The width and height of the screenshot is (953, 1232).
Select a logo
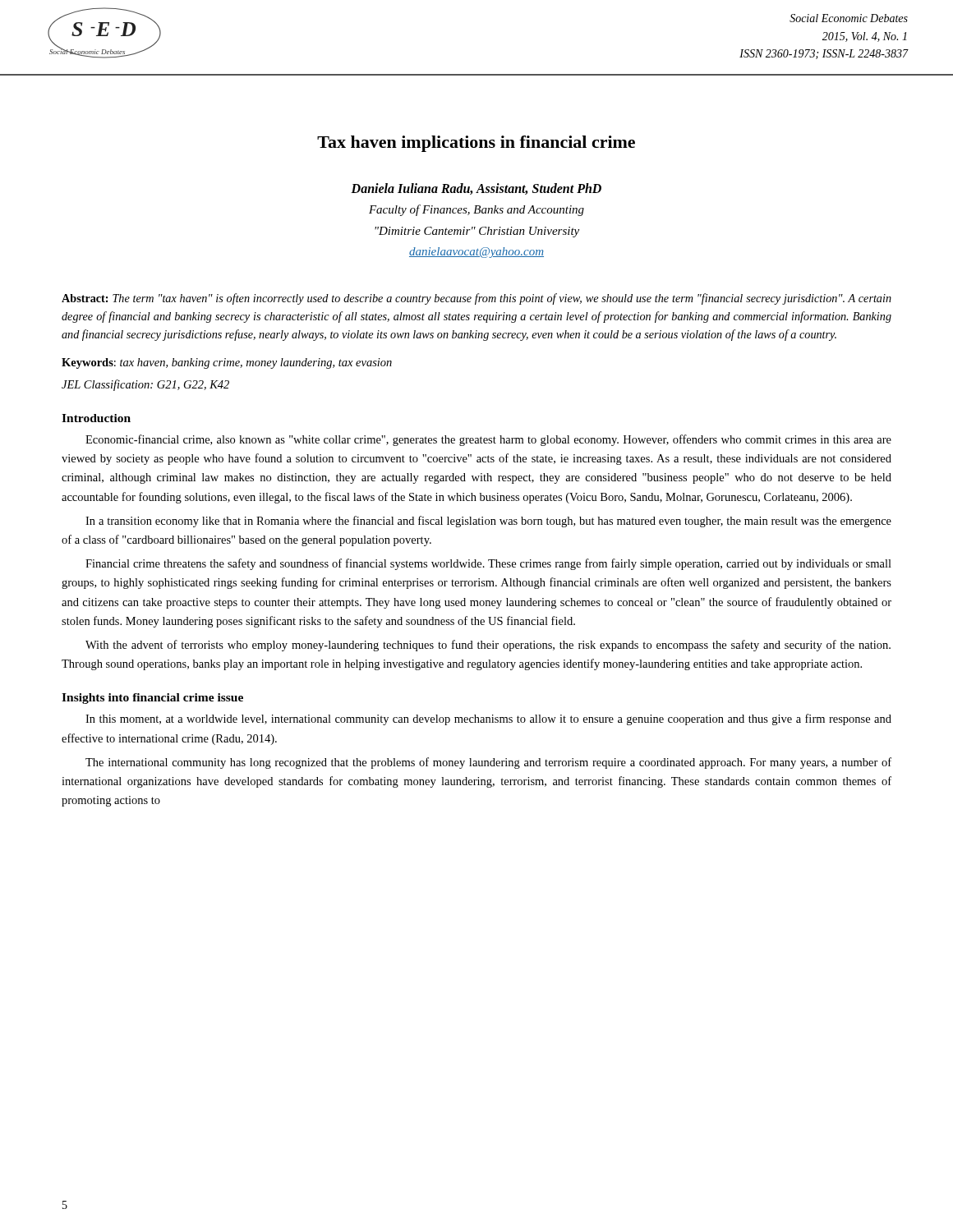(x=123, y=36)
